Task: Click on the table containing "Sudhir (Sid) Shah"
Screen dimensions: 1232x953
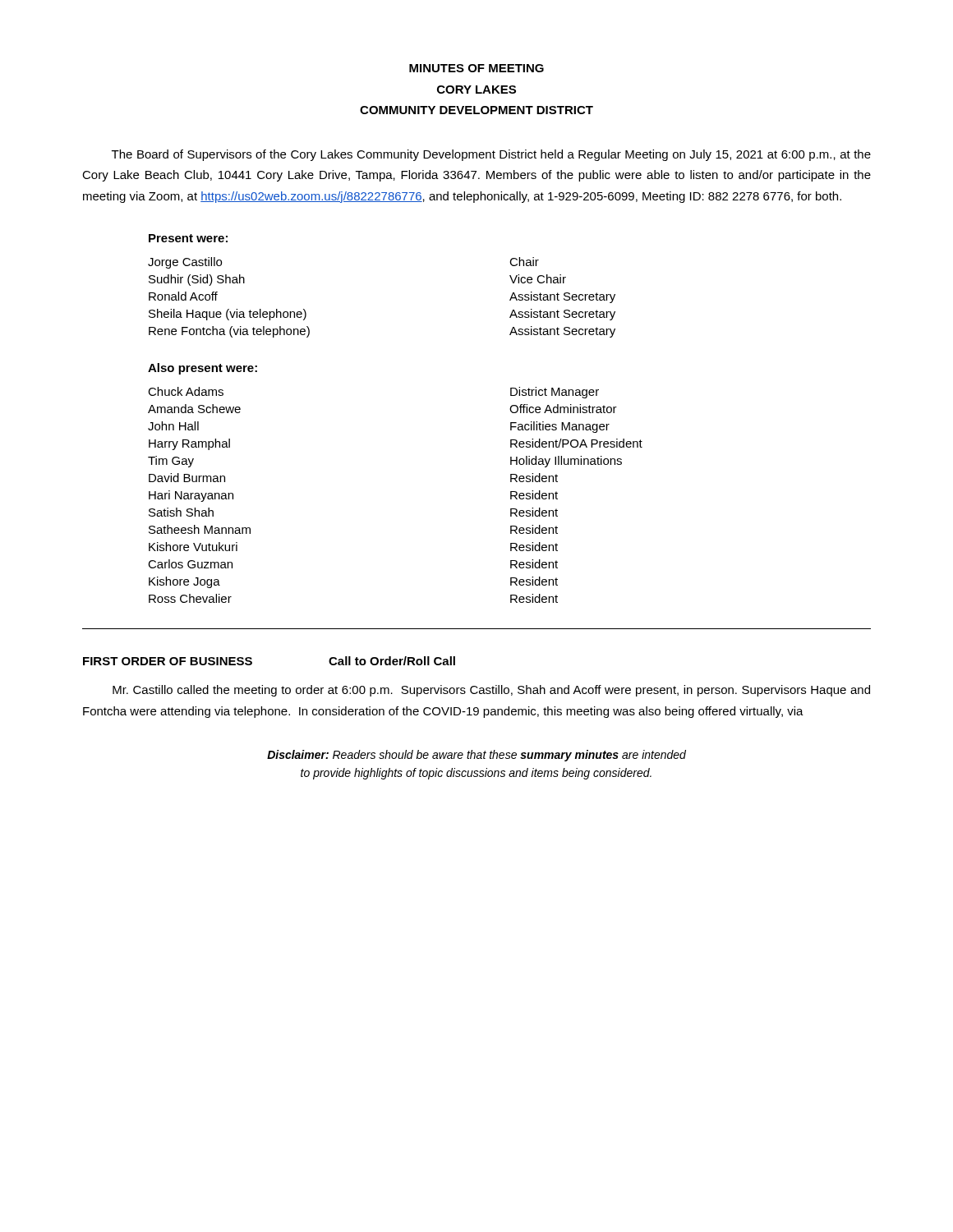Action: (x=509, y=296)
